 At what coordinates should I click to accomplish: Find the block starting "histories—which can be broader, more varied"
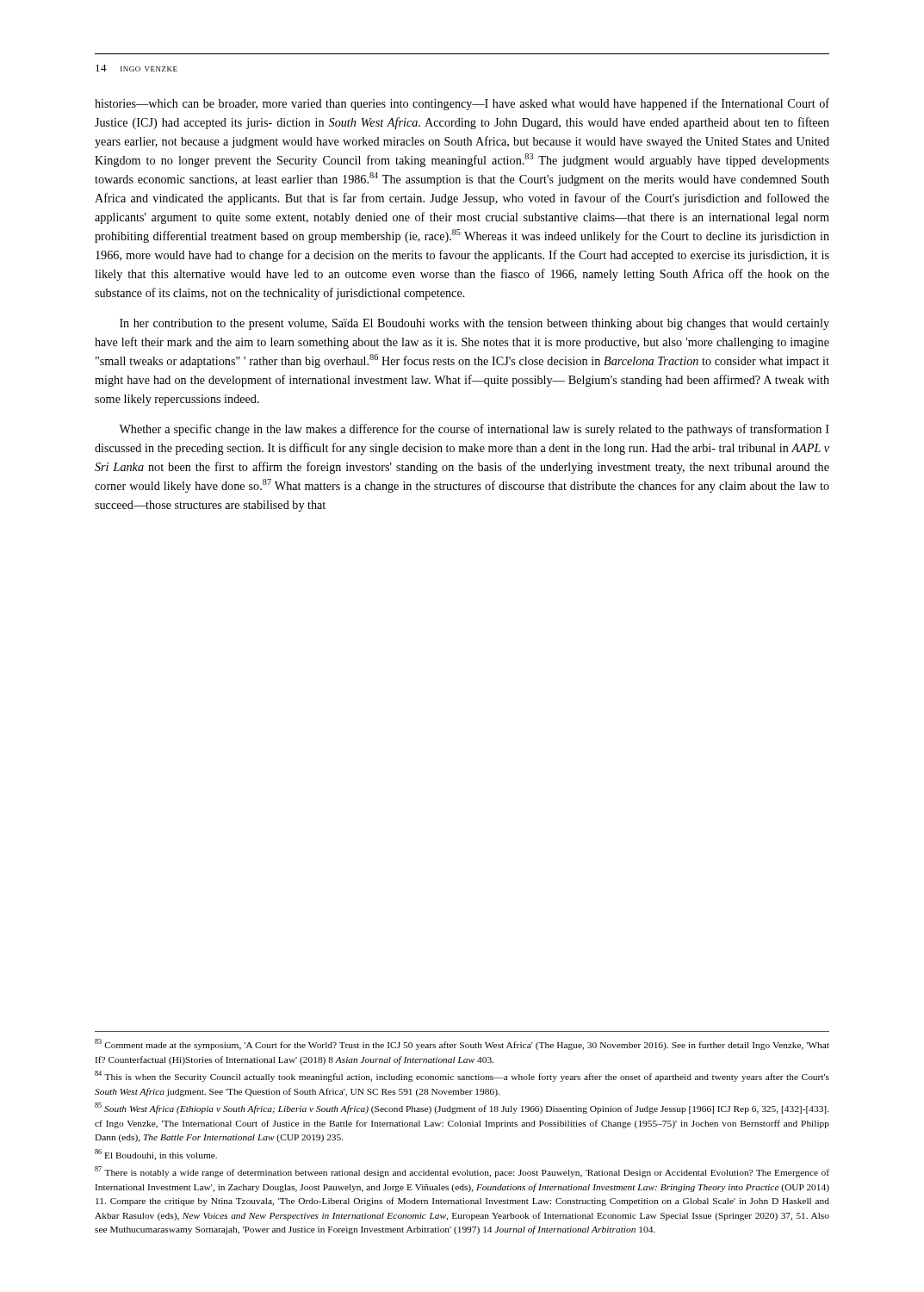tap(462, 198)
